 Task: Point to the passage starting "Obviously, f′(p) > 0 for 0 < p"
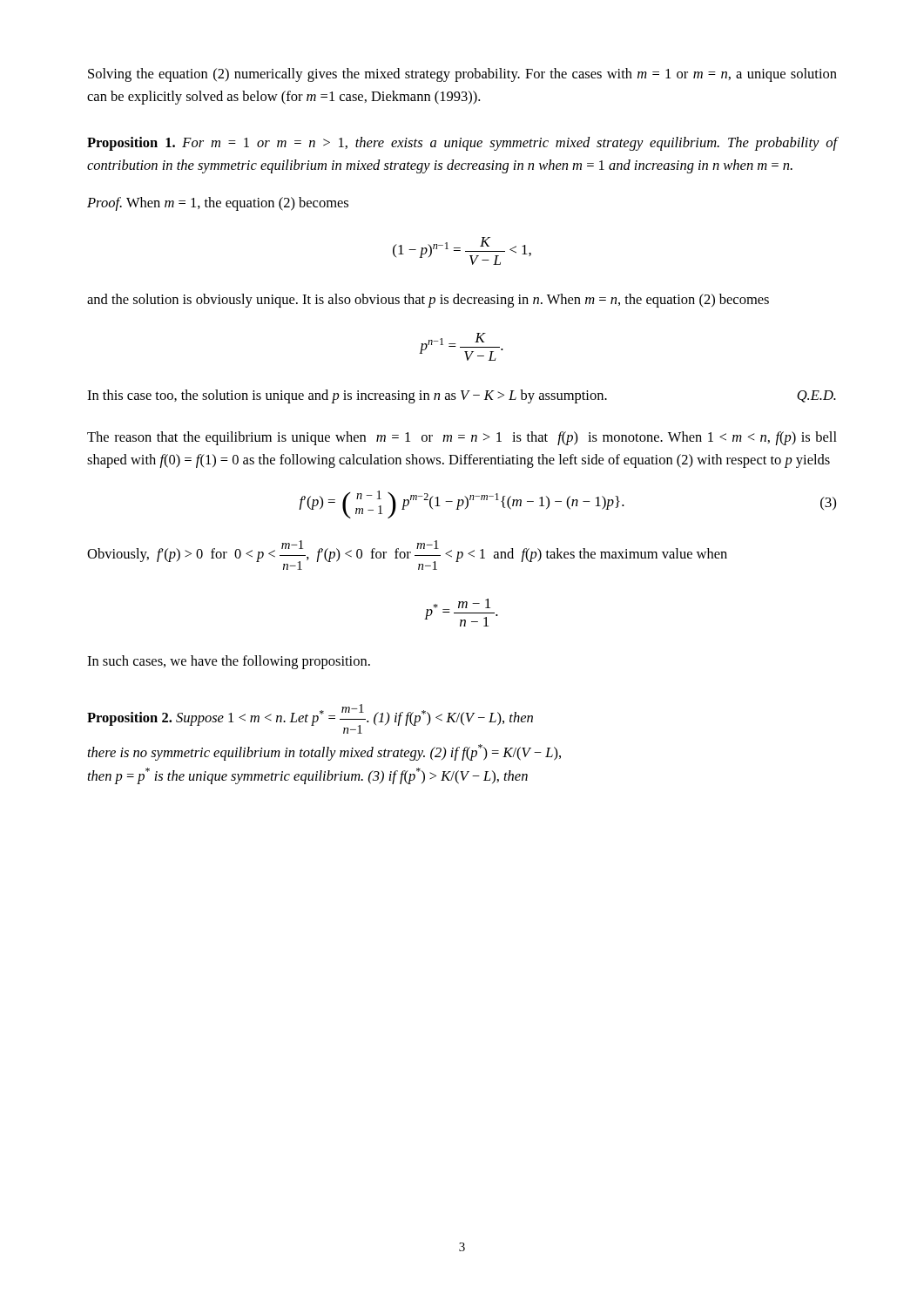coord(407,556)
